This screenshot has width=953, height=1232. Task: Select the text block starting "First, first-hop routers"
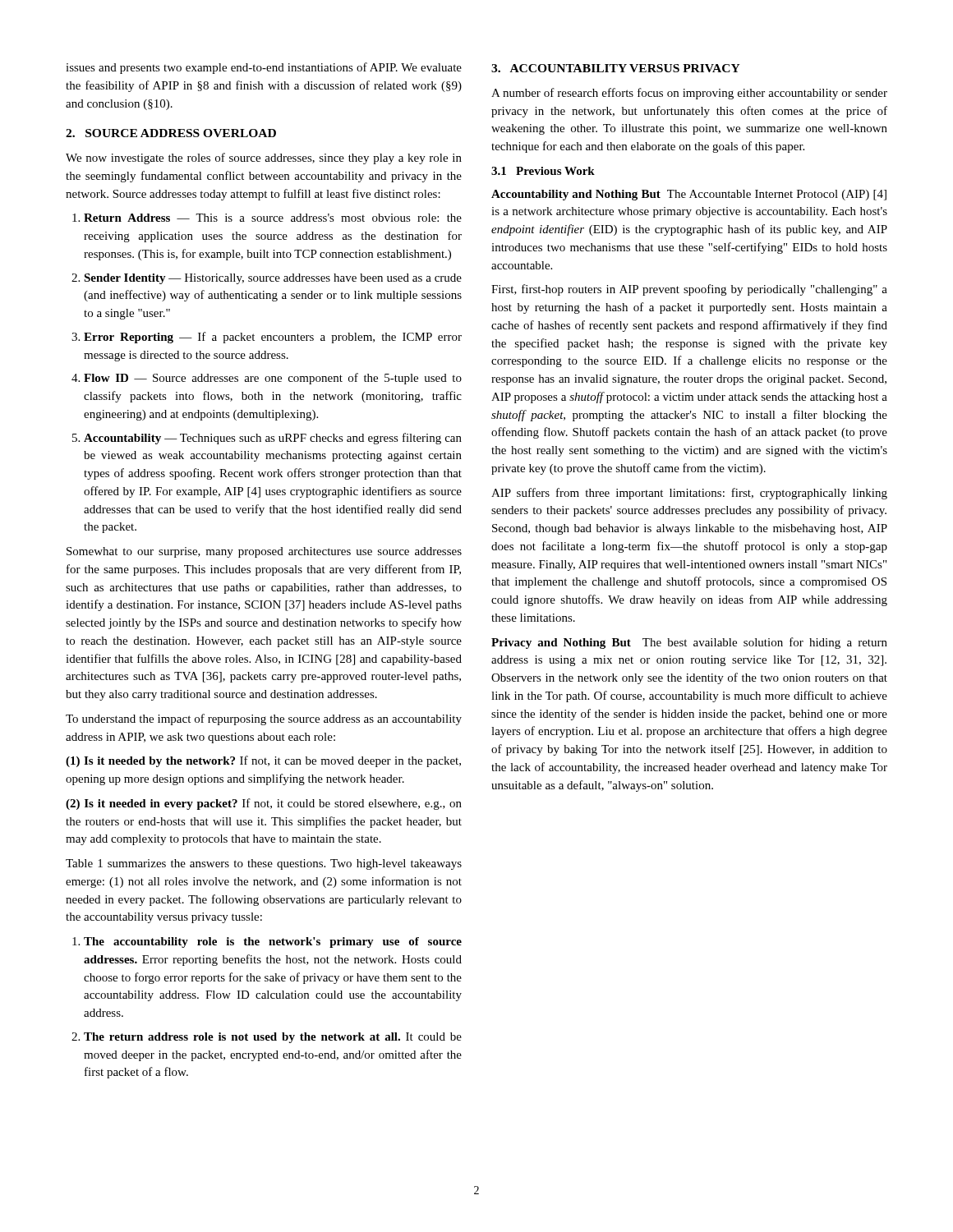(x=689, y=379)
